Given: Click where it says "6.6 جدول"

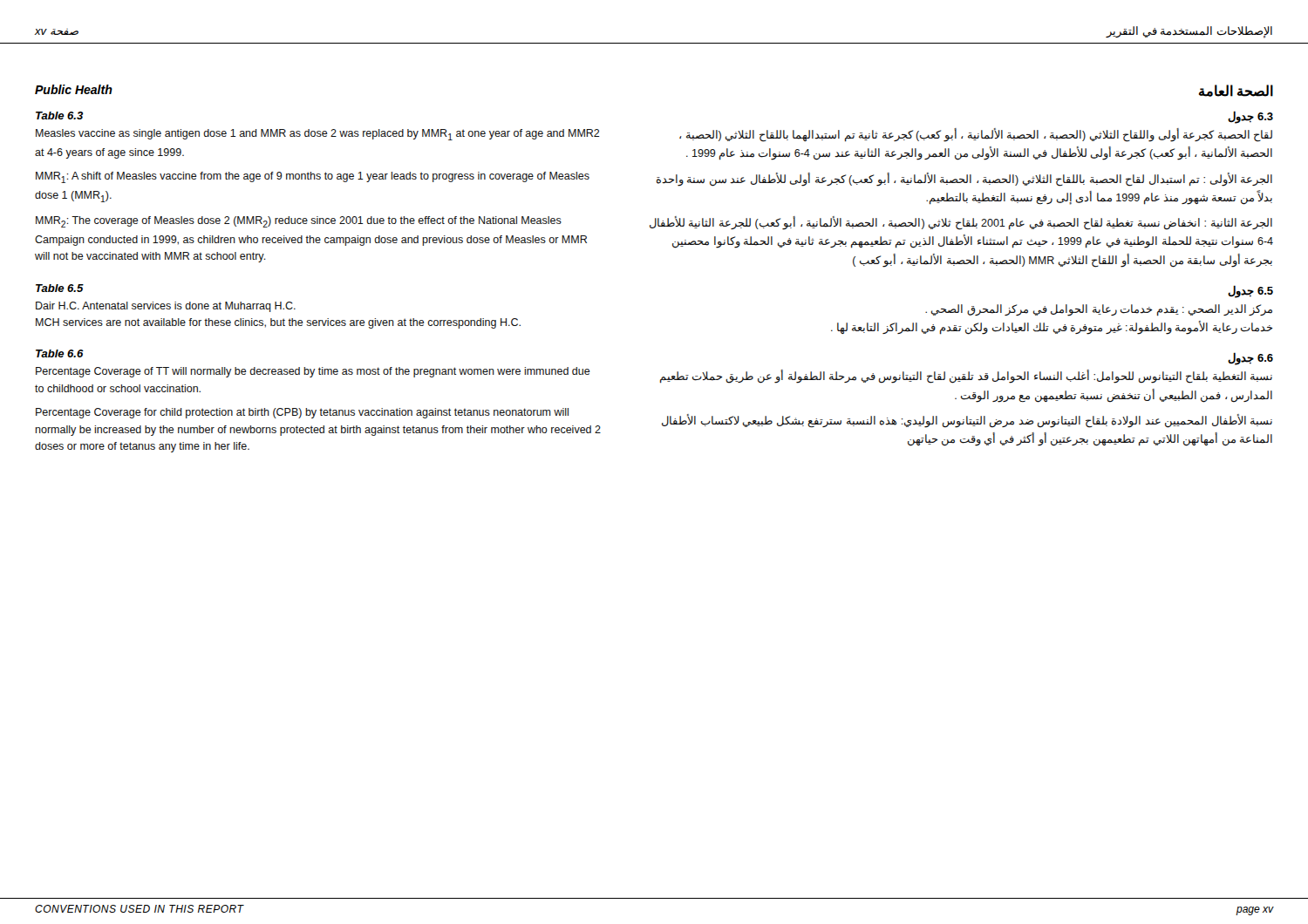Looking at the screenshot, I should pyautogui.click(x=1251, y=358).
